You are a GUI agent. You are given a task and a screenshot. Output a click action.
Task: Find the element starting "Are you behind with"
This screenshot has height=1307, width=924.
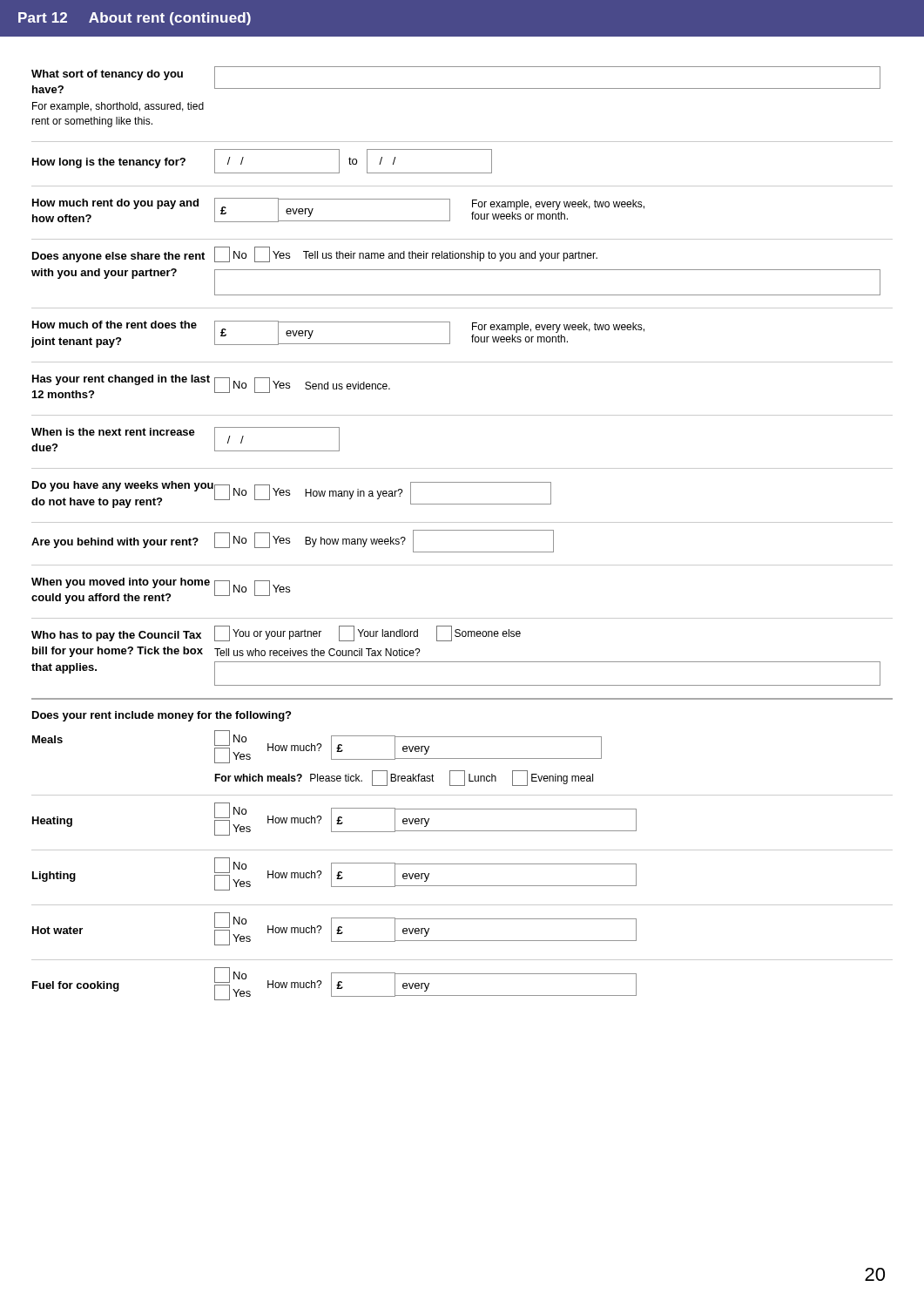(x=462, y=541)
